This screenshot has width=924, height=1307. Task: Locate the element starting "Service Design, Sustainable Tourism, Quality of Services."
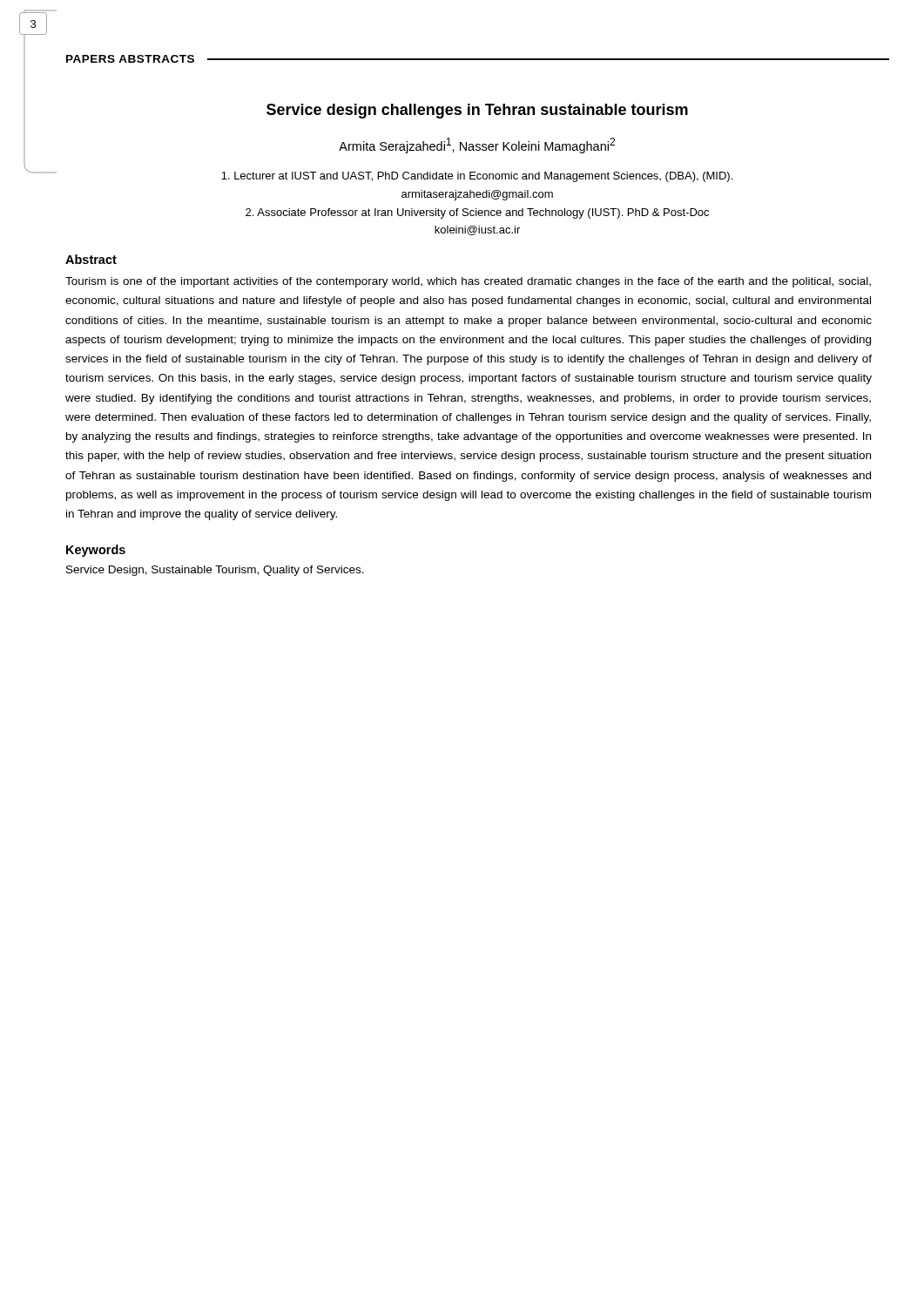click(x=215, y=570)
